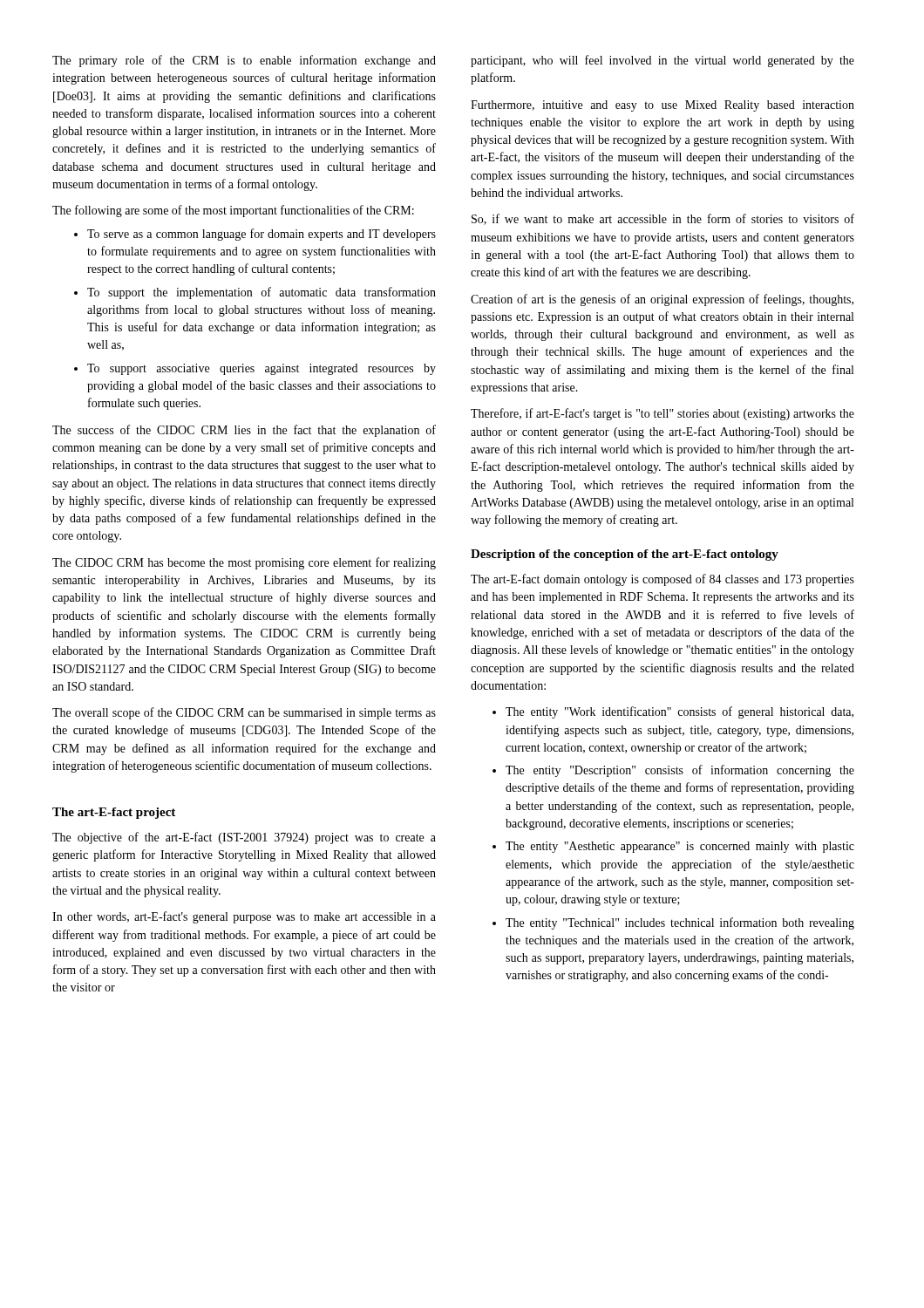Select the text block with the text "So, if we want to make"
The width and height of the screenshot is (924, 1308).
tap(662, 246)
